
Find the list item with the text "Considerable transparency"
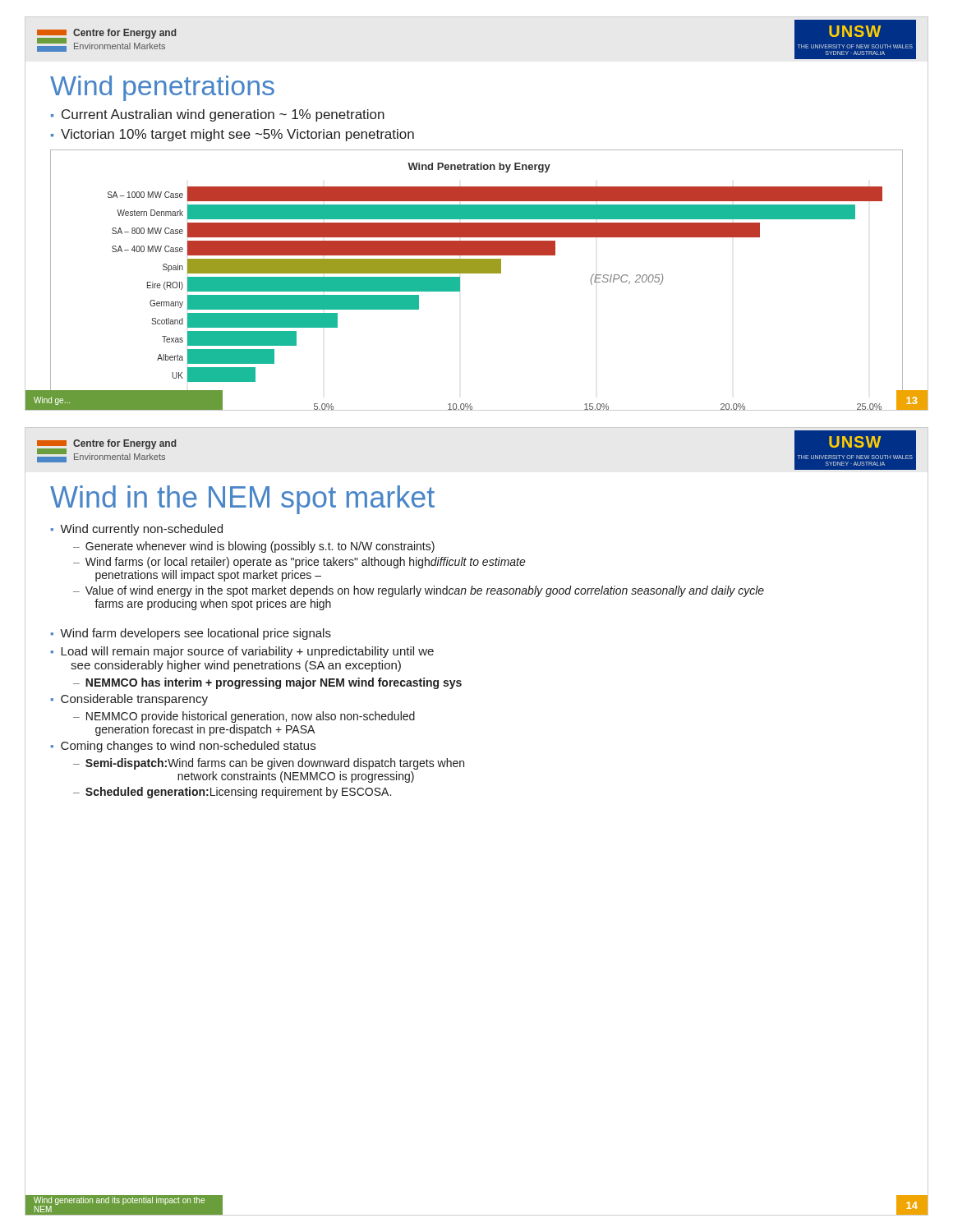(x=134, y=699)
